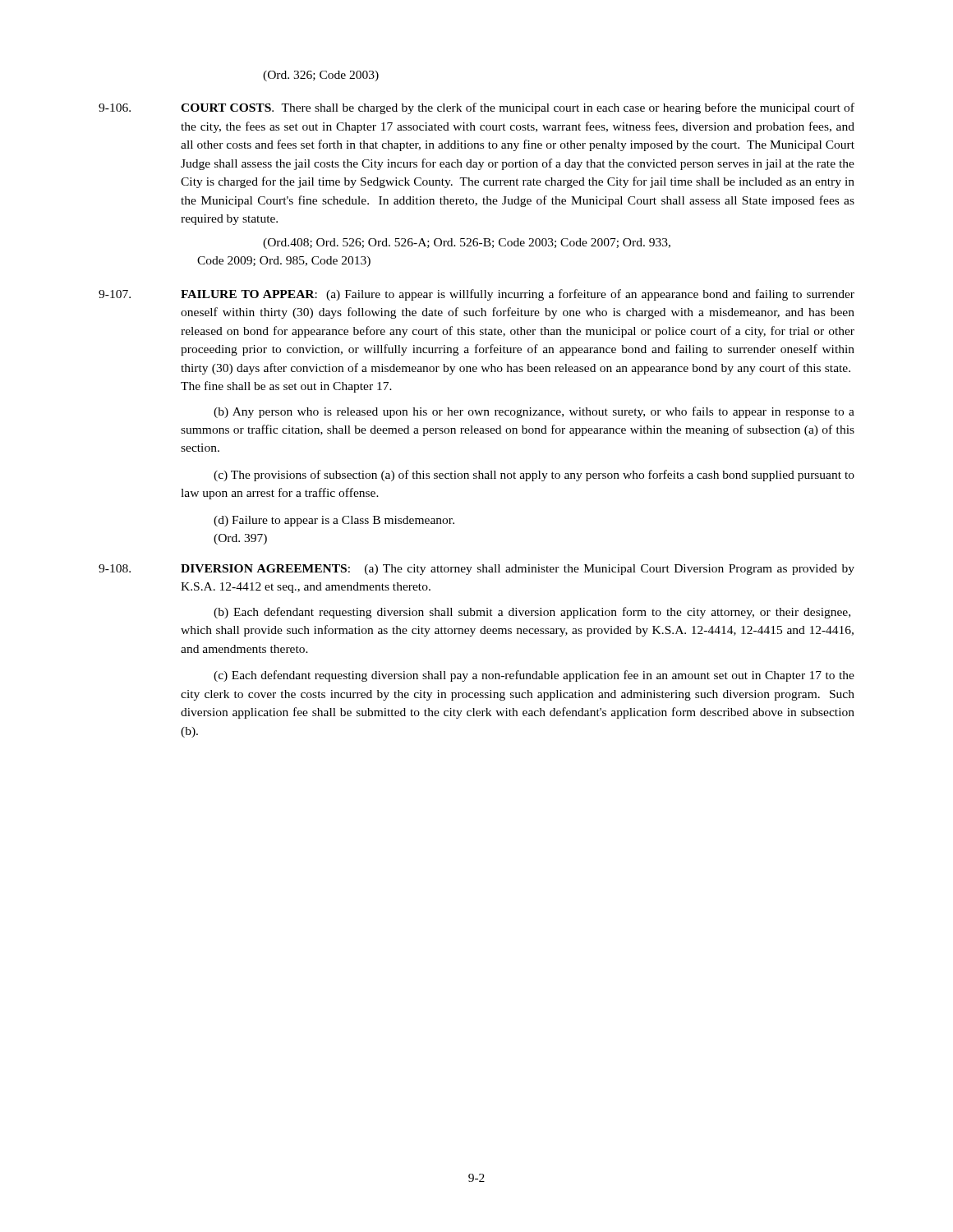Locate the text "(Ord. 326; Code 2003)"
This screenshot has width=953, height=1232.
321,74
